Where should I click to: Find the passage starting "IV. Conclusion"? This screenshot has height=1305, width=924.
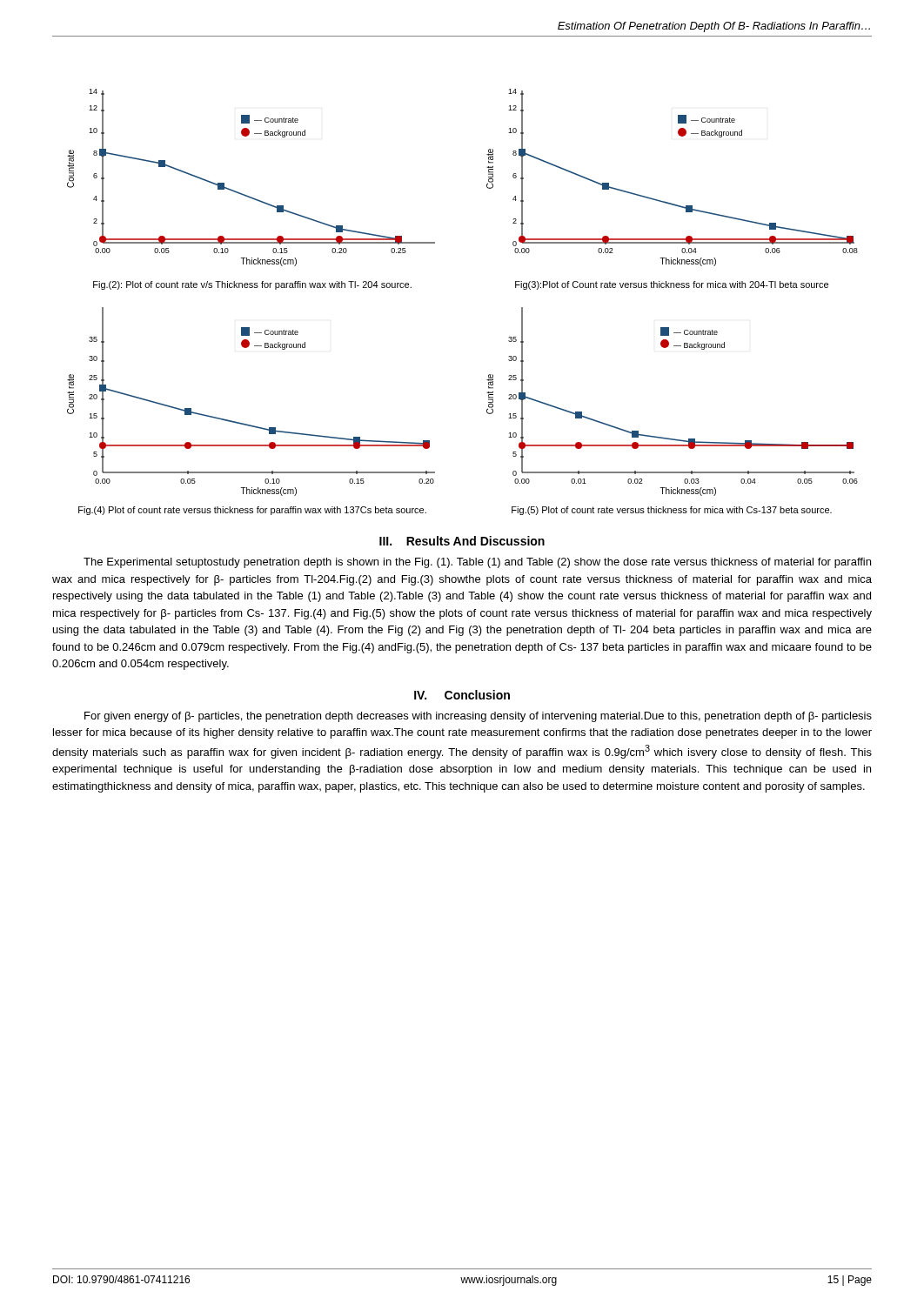462,695
